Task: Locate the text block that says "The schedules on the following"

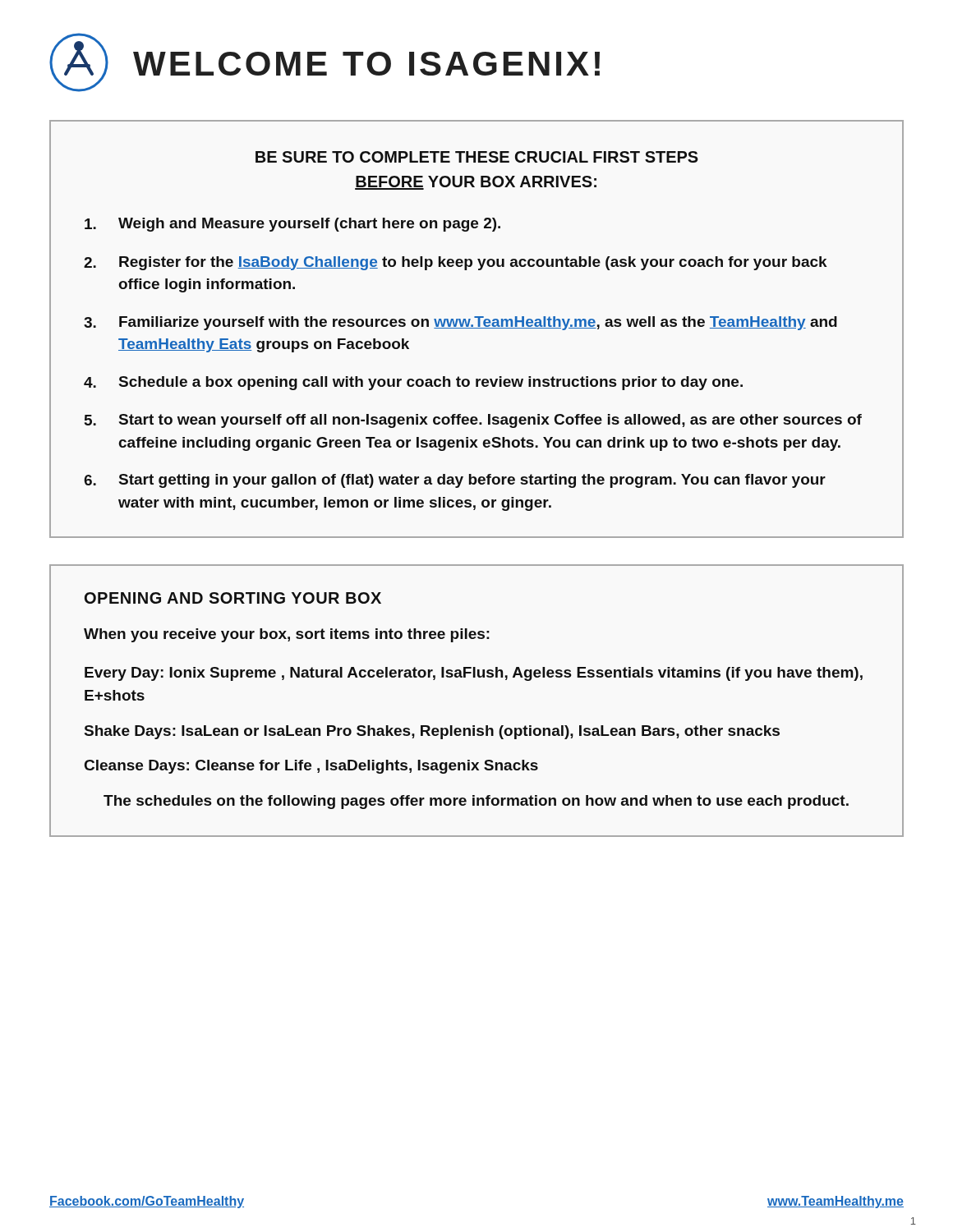Action: click(476, 801)
